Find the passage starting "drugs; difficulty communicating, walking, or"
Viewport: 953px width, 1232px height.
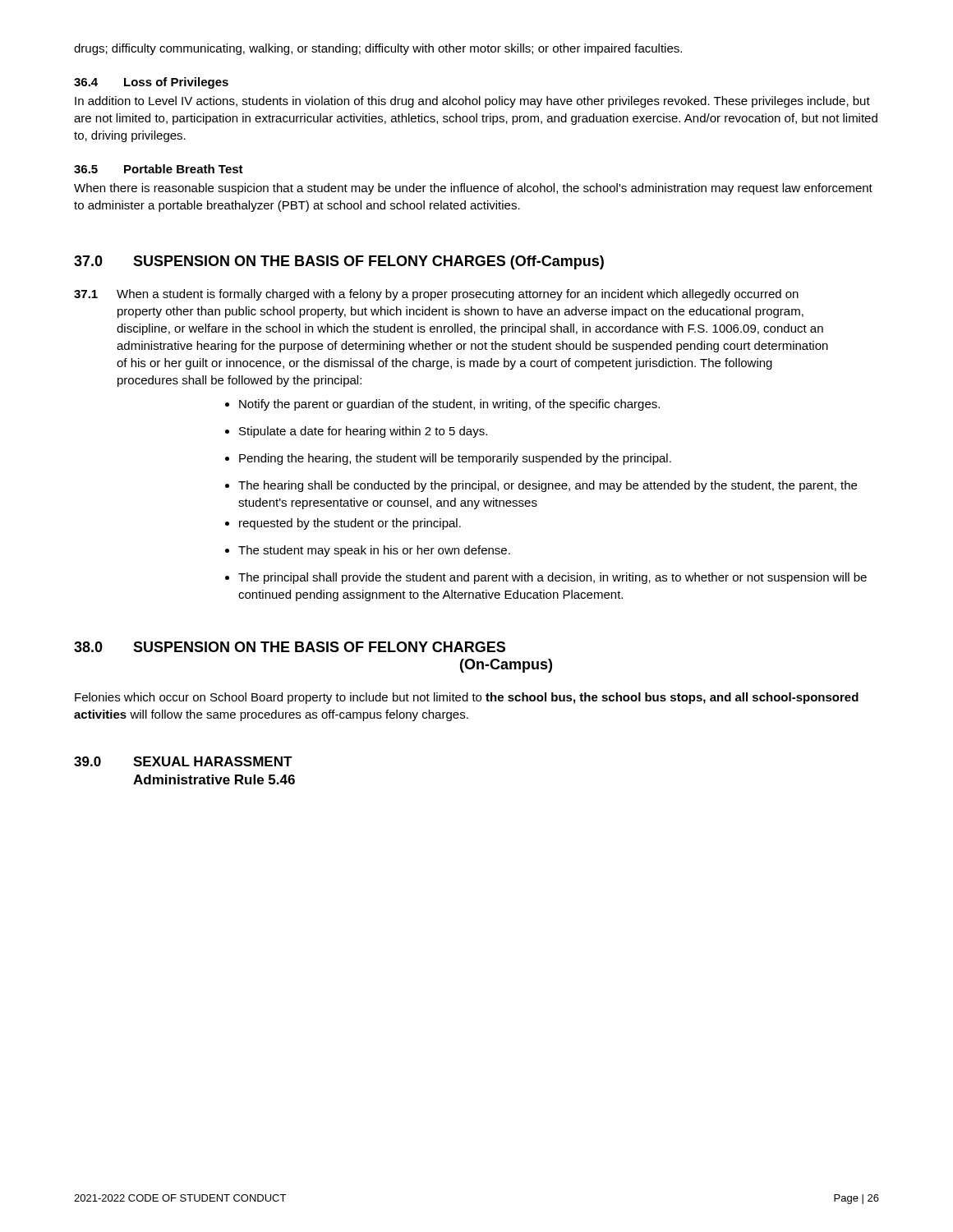pyautogui.click(x=379, y=48)
